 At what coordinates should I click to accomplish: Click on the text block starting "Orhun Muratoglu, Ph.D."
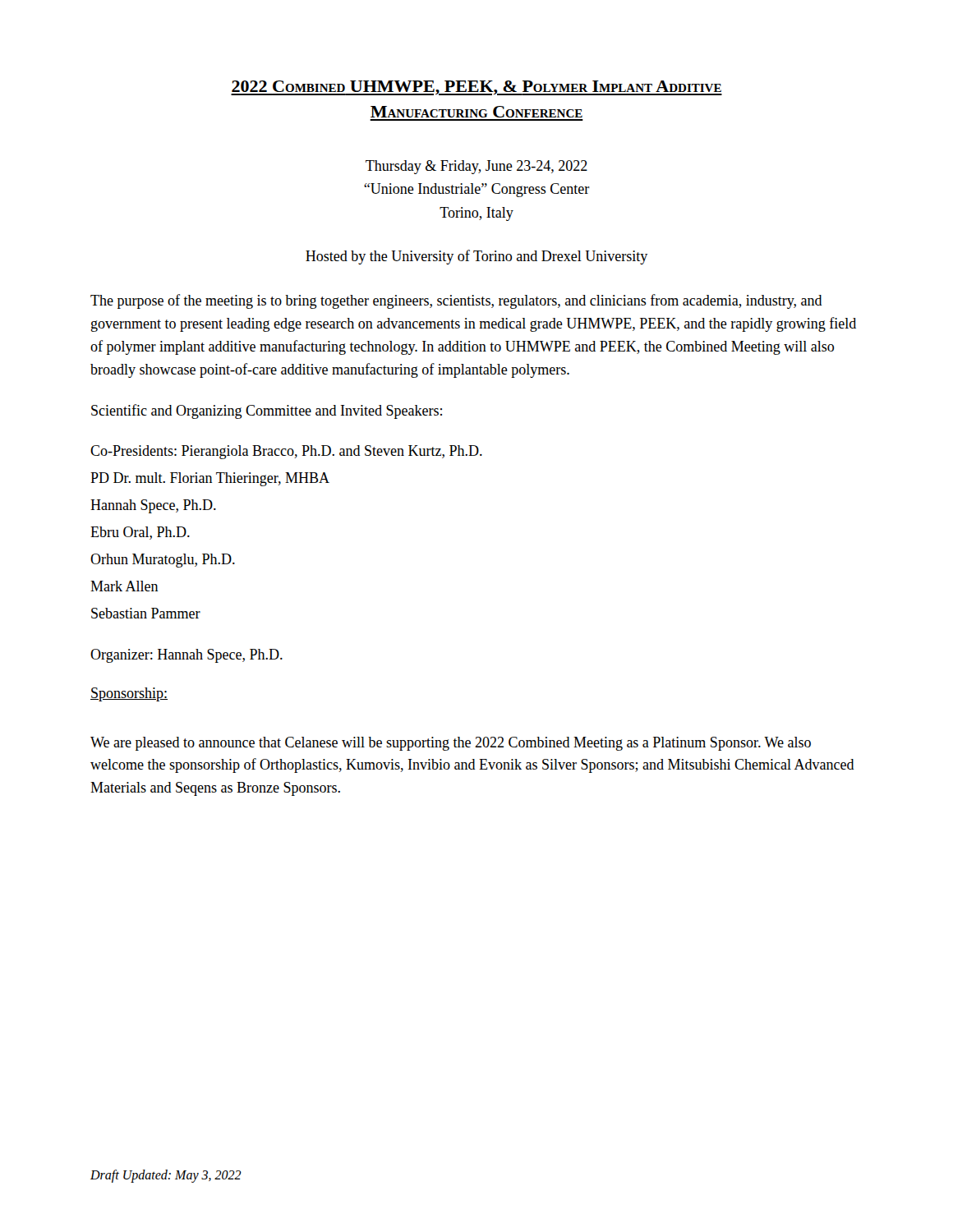coord(163,559)
